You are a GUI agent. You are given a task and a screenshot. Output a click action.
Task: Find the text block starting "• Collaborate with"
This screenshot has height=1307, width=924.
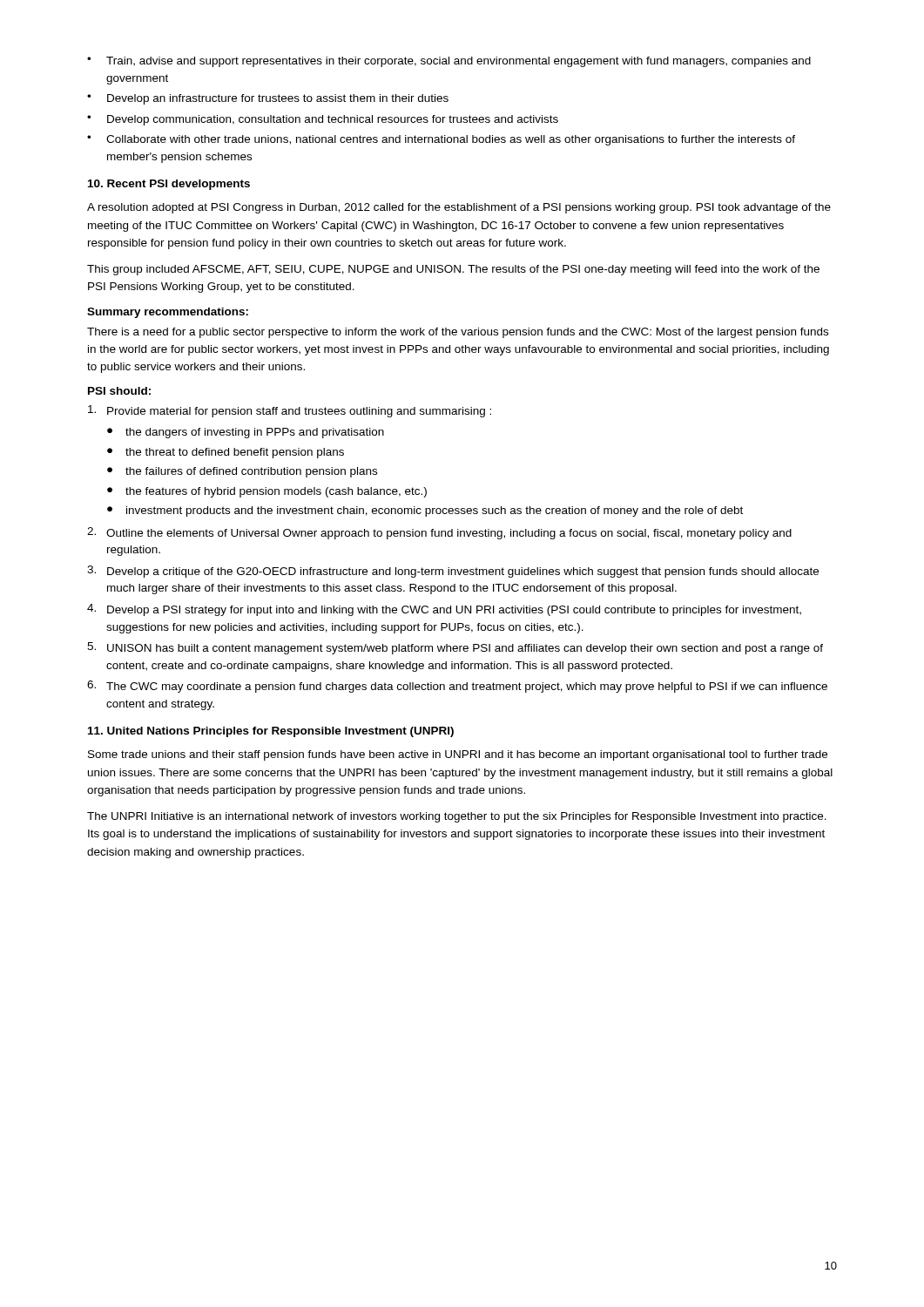pos(462,148)
